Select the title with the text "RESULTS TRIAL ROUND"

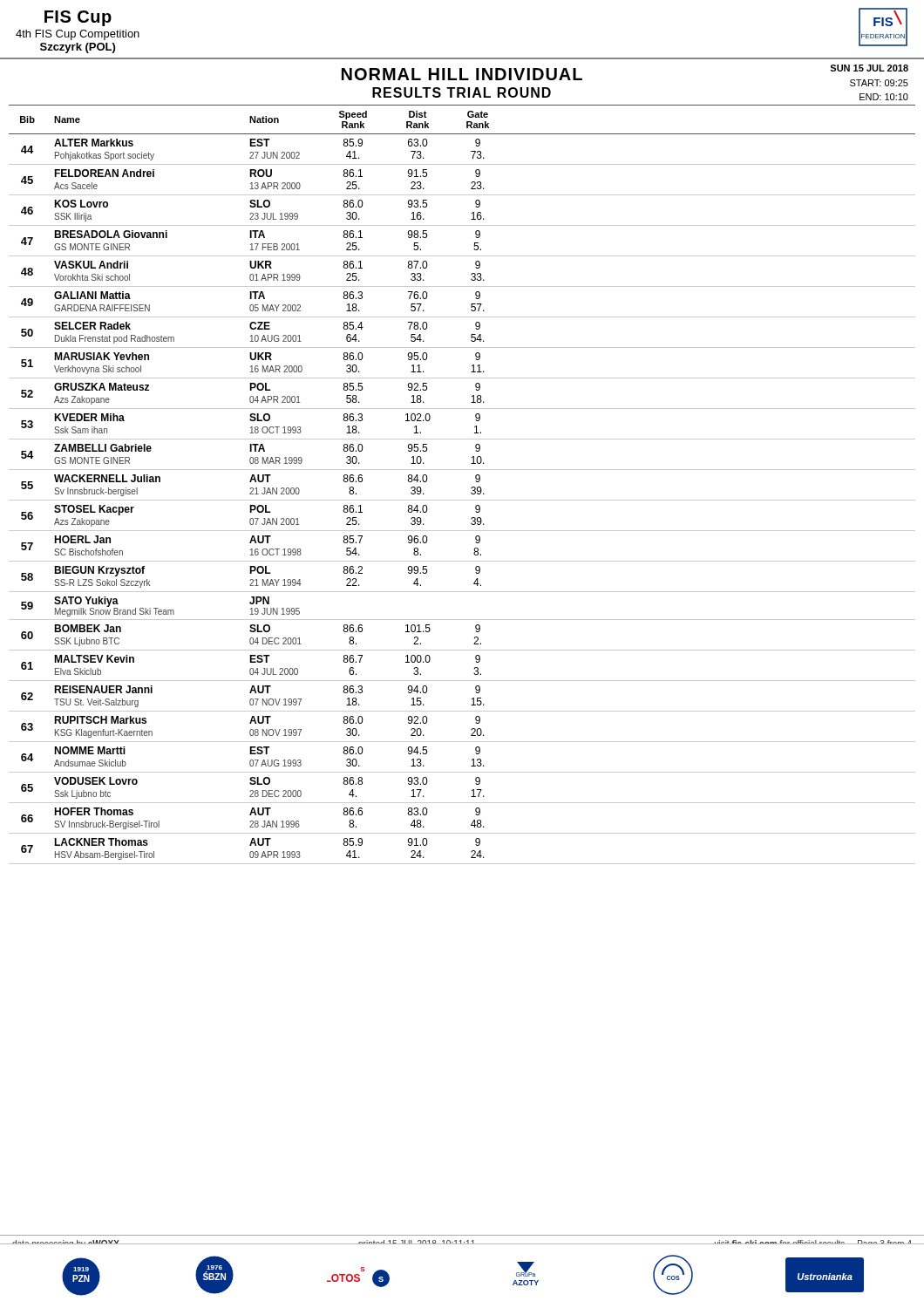pos(462,93)
